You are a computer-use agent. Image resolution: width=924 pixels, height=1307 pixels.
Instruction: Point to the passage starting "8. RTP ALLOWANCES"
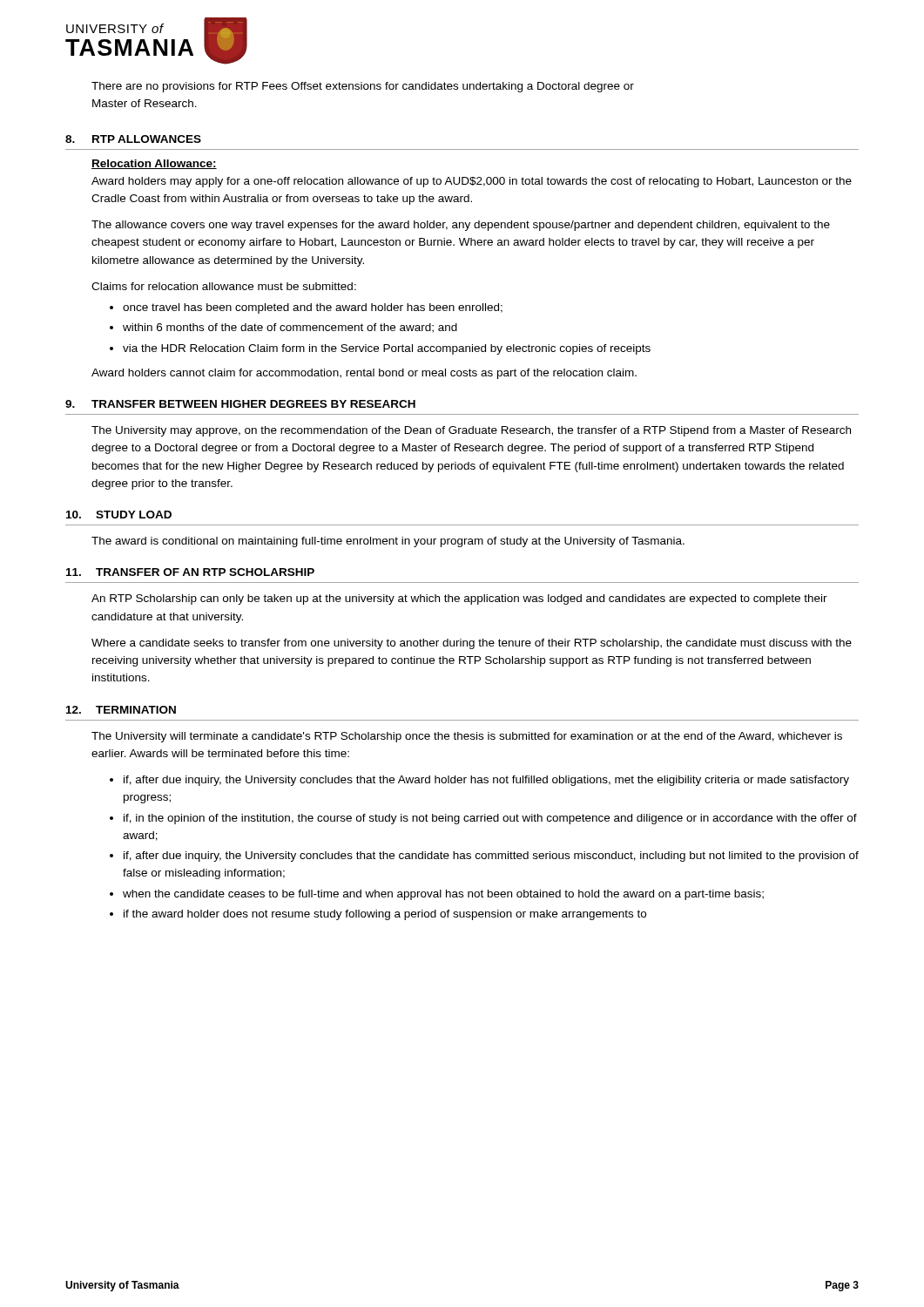[133, 139]
